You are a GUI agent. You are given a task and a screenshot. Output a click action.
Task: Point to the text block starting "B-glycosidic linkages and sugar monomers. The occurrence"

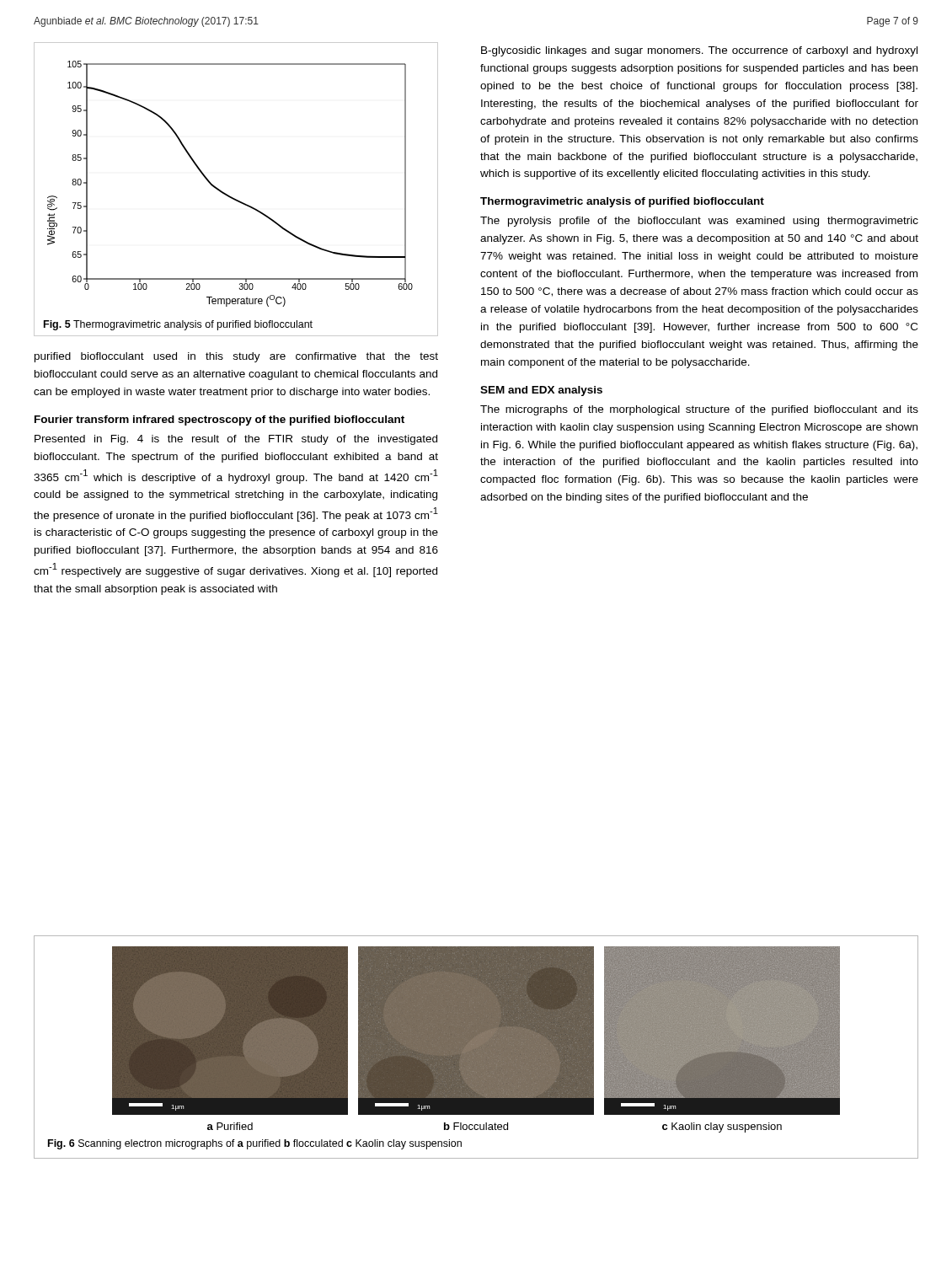click(699, 112)
